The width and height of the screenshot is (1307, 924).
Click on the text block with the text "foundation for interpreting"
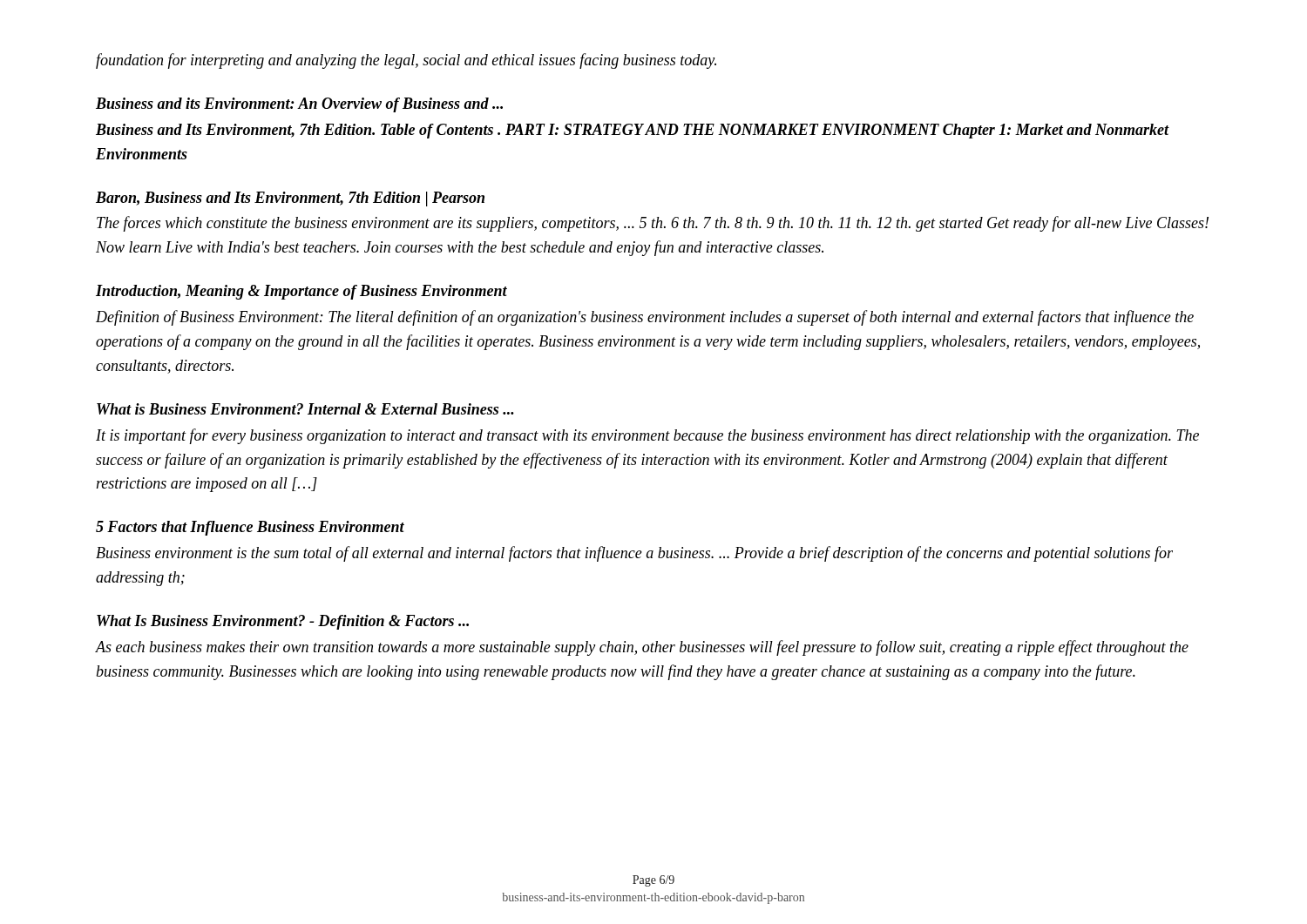[654, 61]
